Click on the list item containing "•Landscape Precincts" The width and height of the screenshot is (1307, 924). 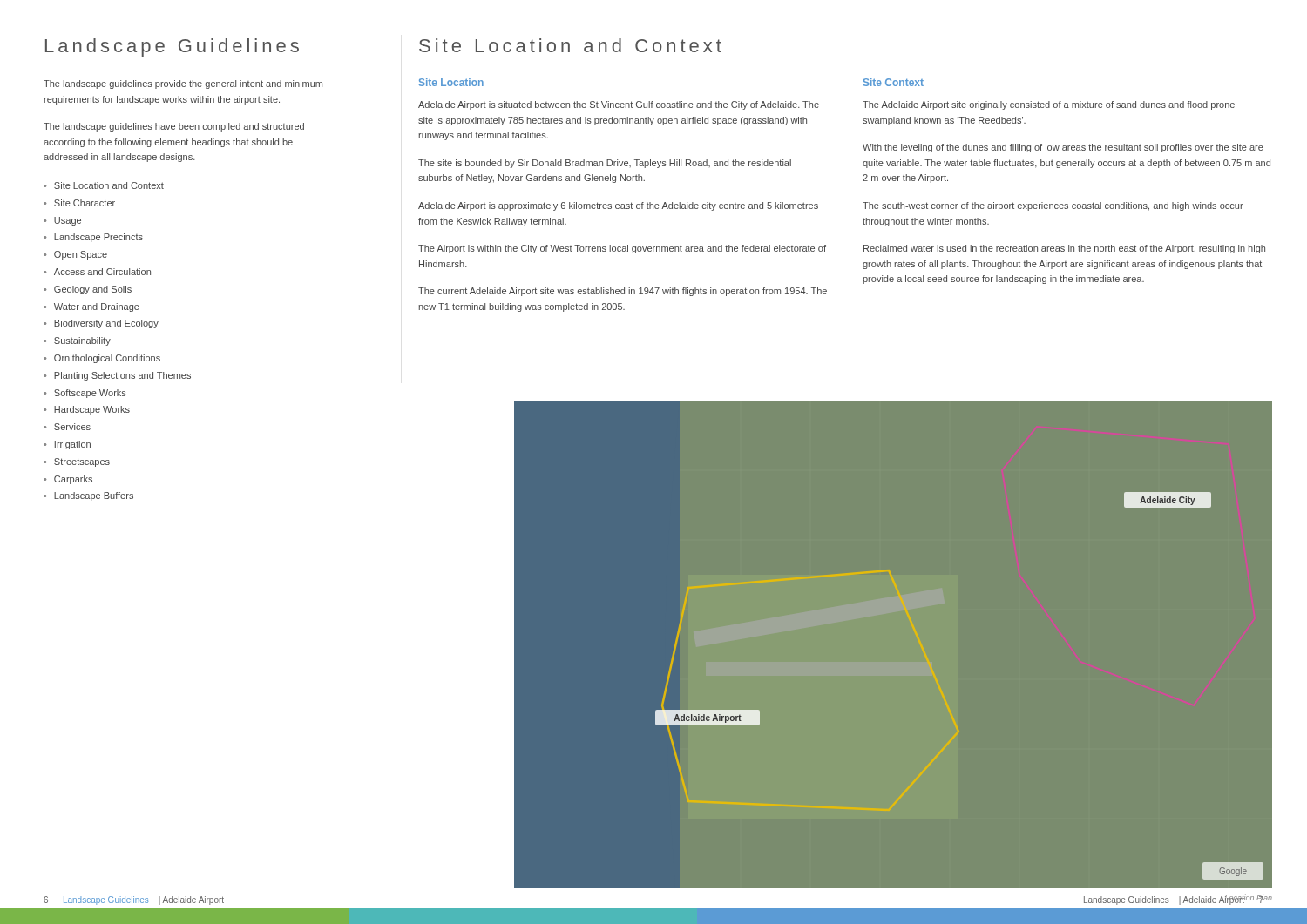coord(93,238)
